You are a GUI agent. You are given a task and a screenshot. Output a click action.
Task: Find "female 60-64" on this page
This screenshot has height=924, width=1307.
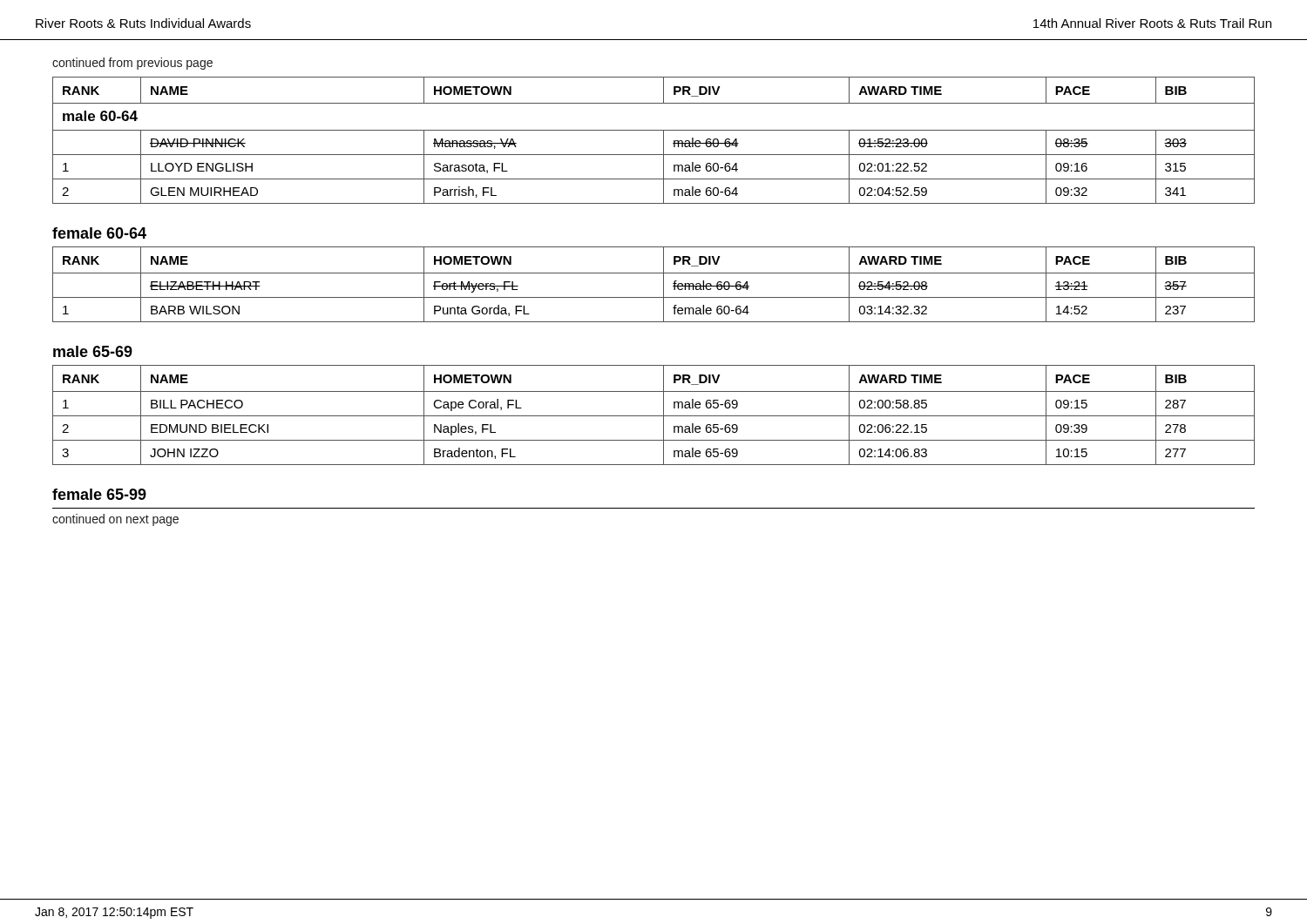[x=99, y=233]
